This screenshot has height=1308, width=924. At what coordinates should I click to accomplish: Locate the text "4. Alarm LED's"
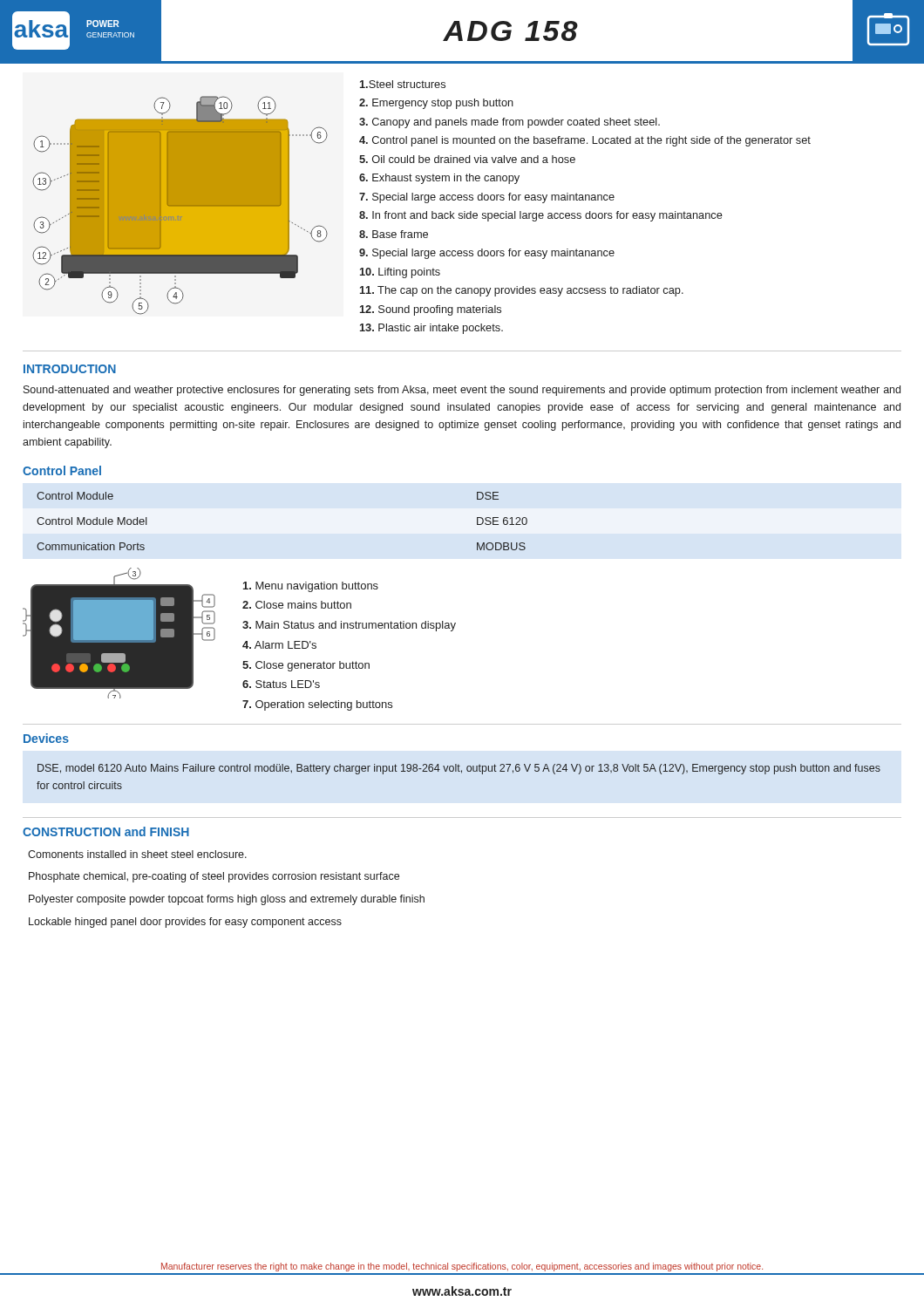point(280,645)
